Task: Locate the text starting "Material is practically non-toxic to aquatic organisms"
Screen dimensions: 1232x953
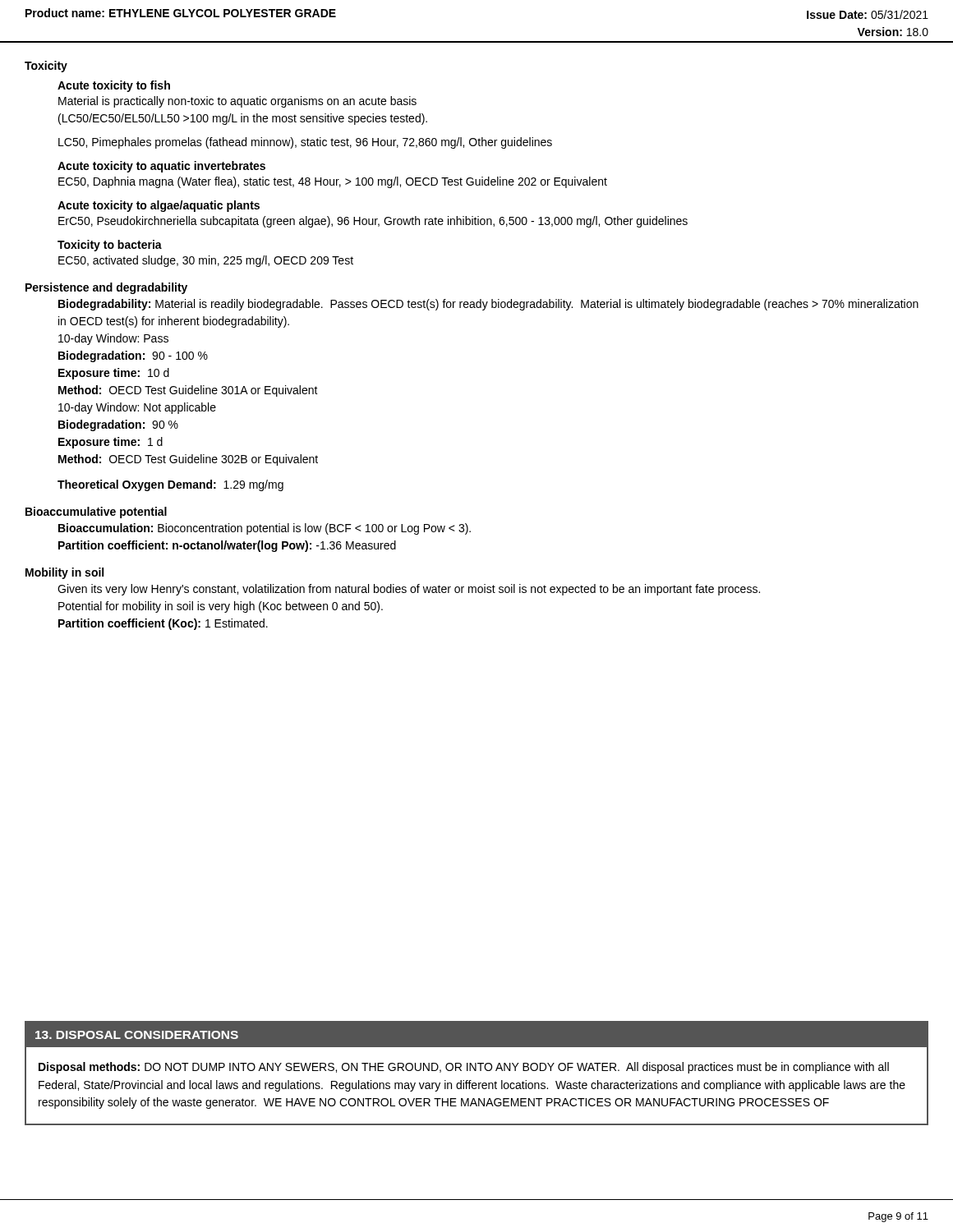Action: 243,110
